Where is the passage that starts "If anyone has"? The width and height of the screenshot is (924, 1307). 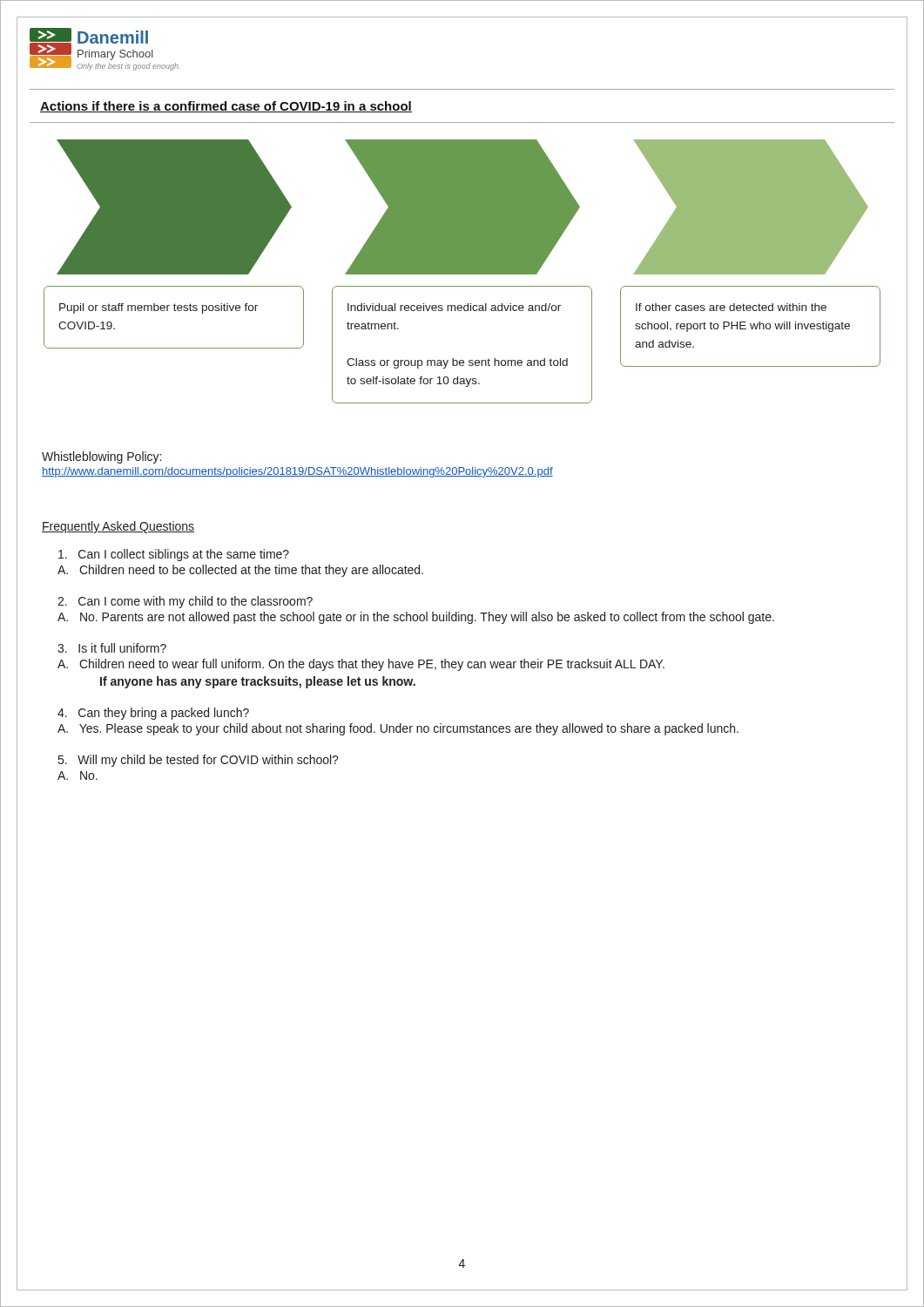[x=258, y=681]
